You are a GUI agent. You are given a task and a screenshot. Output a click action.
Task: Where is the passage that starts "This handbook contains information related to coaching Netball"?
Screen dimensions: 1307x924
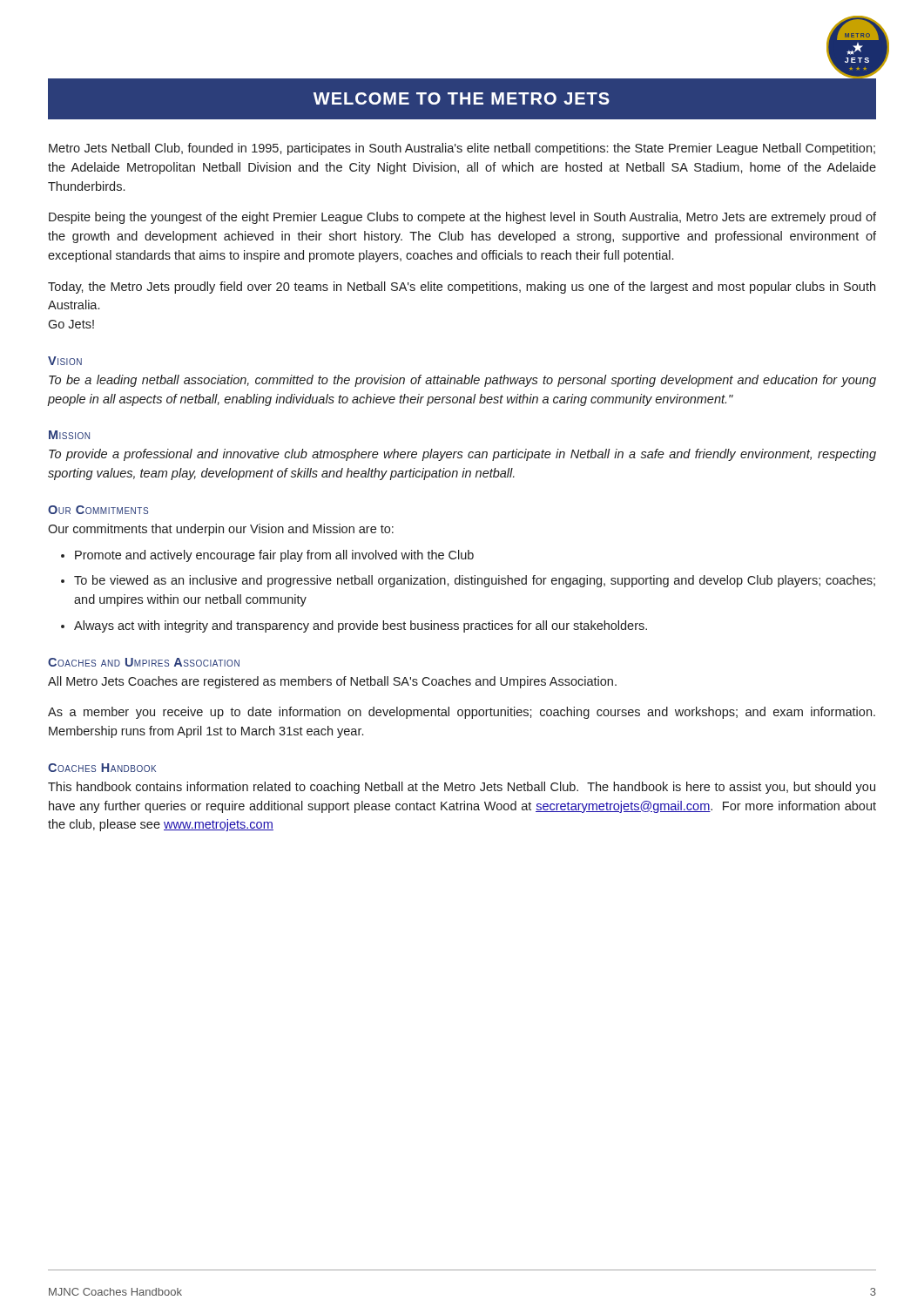[x=462, y=806]
